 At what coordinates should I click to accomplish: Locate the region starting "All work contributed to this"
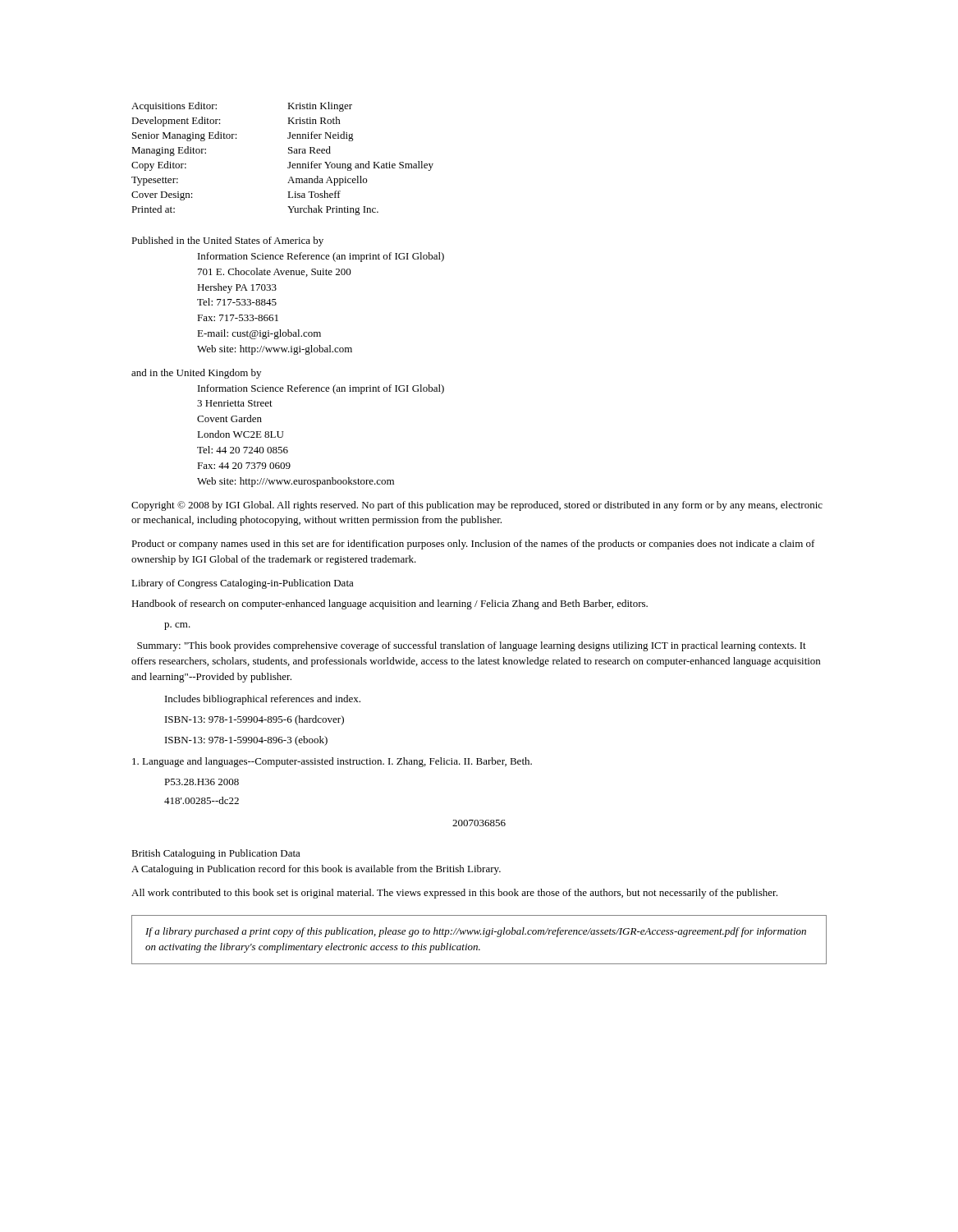455,892
